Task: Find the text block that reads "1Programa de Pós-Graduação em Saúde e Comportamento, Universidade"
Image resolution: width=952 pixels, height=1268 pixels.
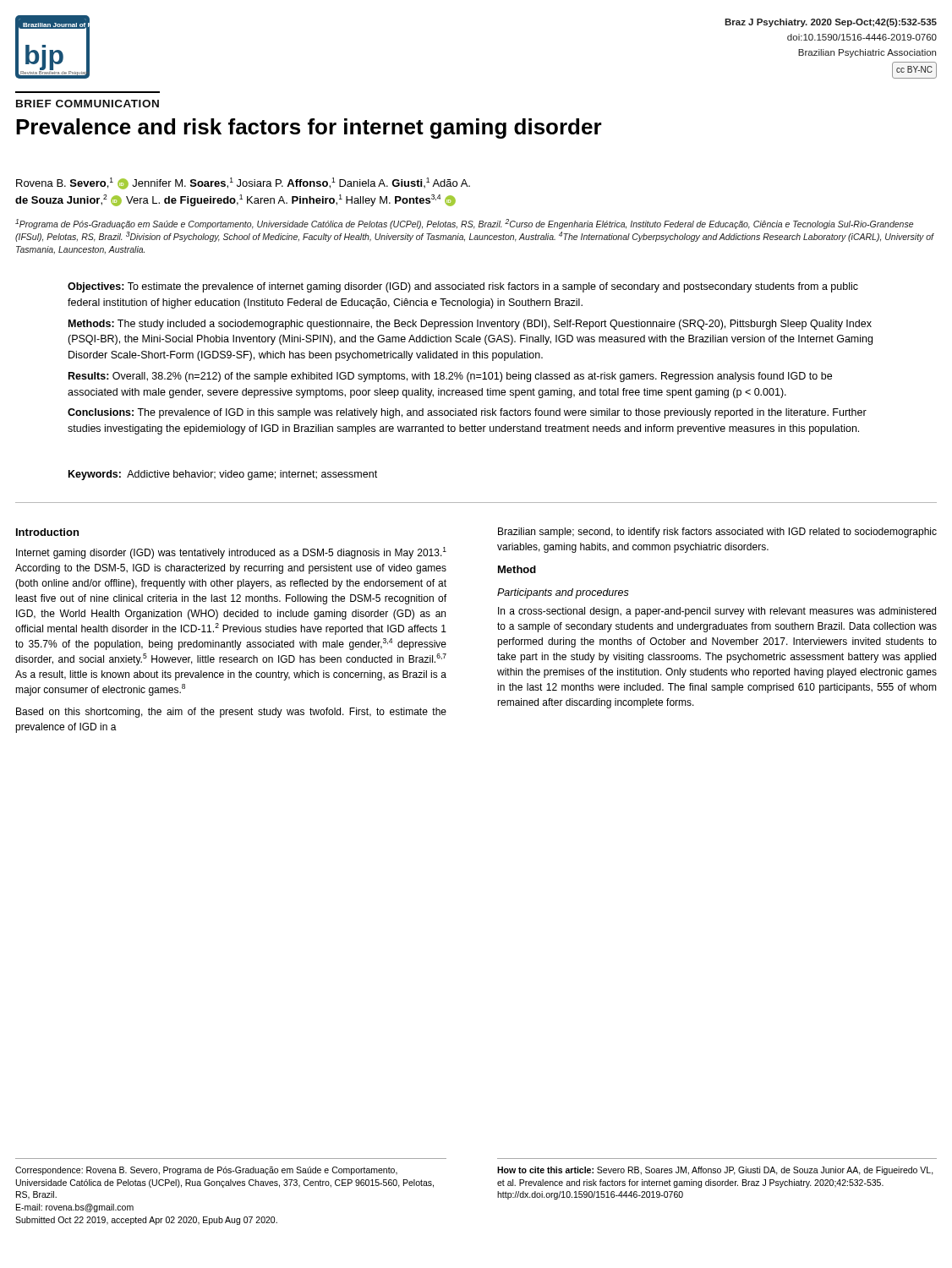Action: [474, 236]
